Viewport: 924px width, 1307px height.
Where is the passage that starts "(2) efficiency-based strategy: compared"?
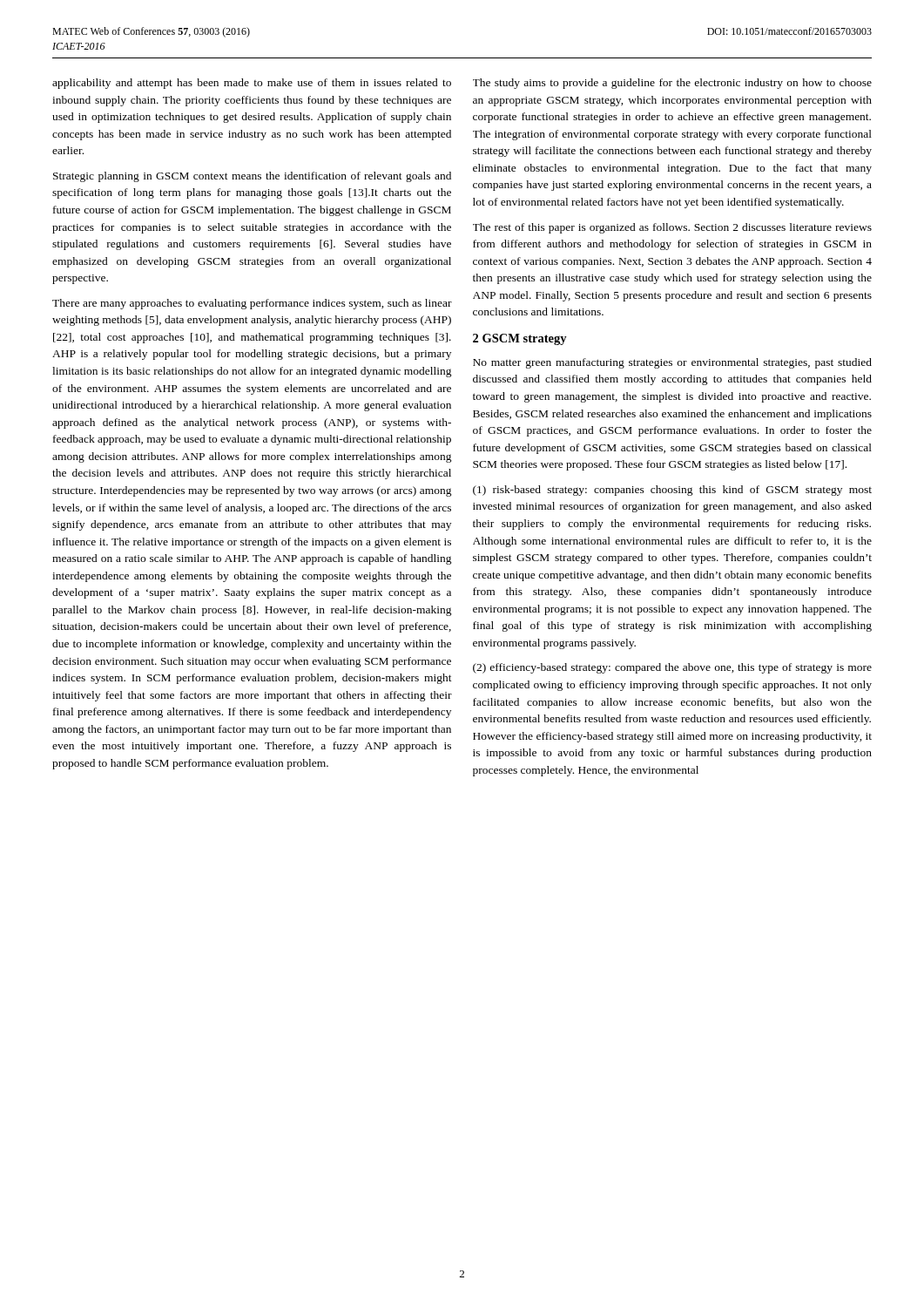coord(672,719)
